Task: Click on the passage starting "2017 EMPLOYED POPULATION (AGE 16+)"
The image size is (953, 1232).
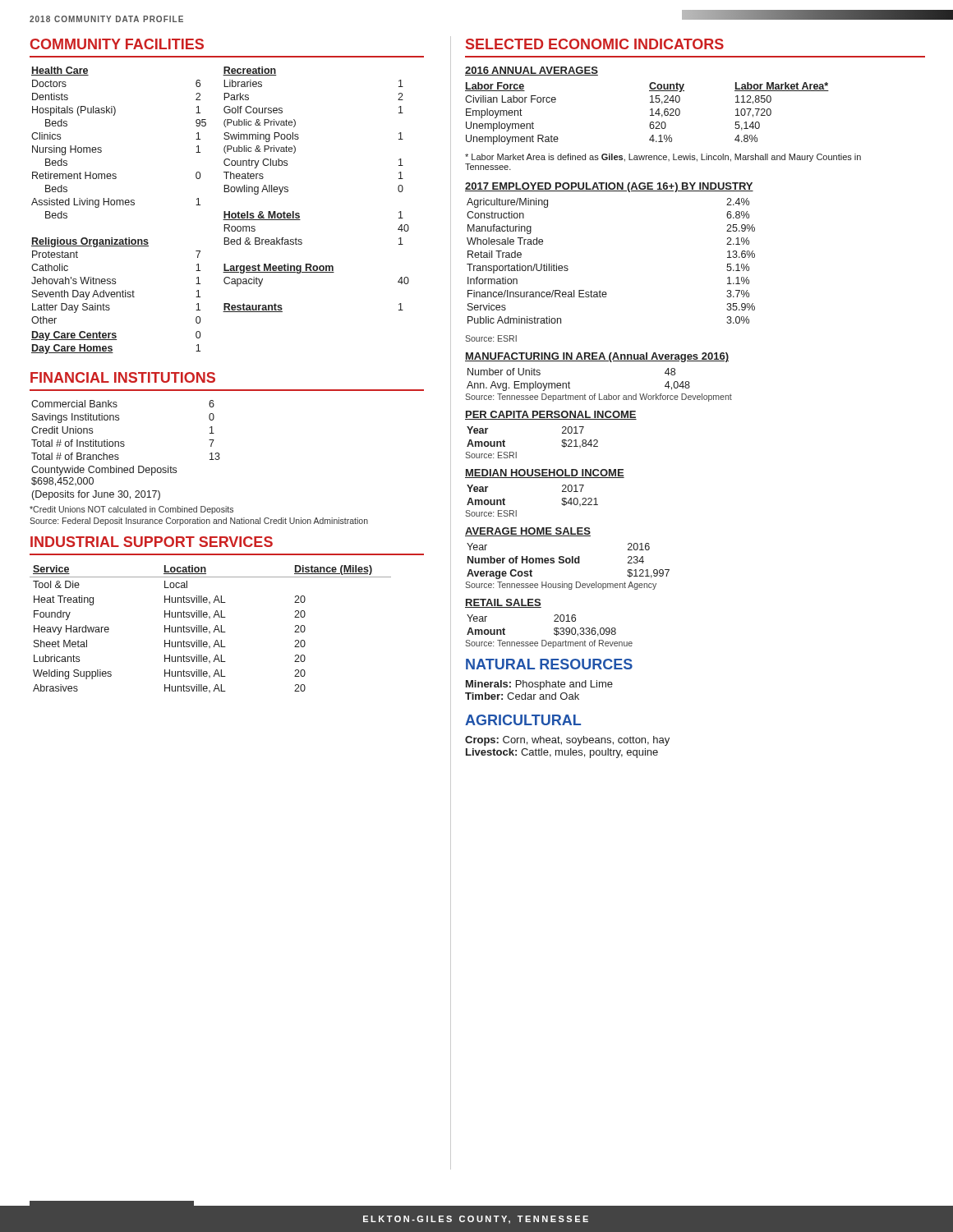Action: 609,186
